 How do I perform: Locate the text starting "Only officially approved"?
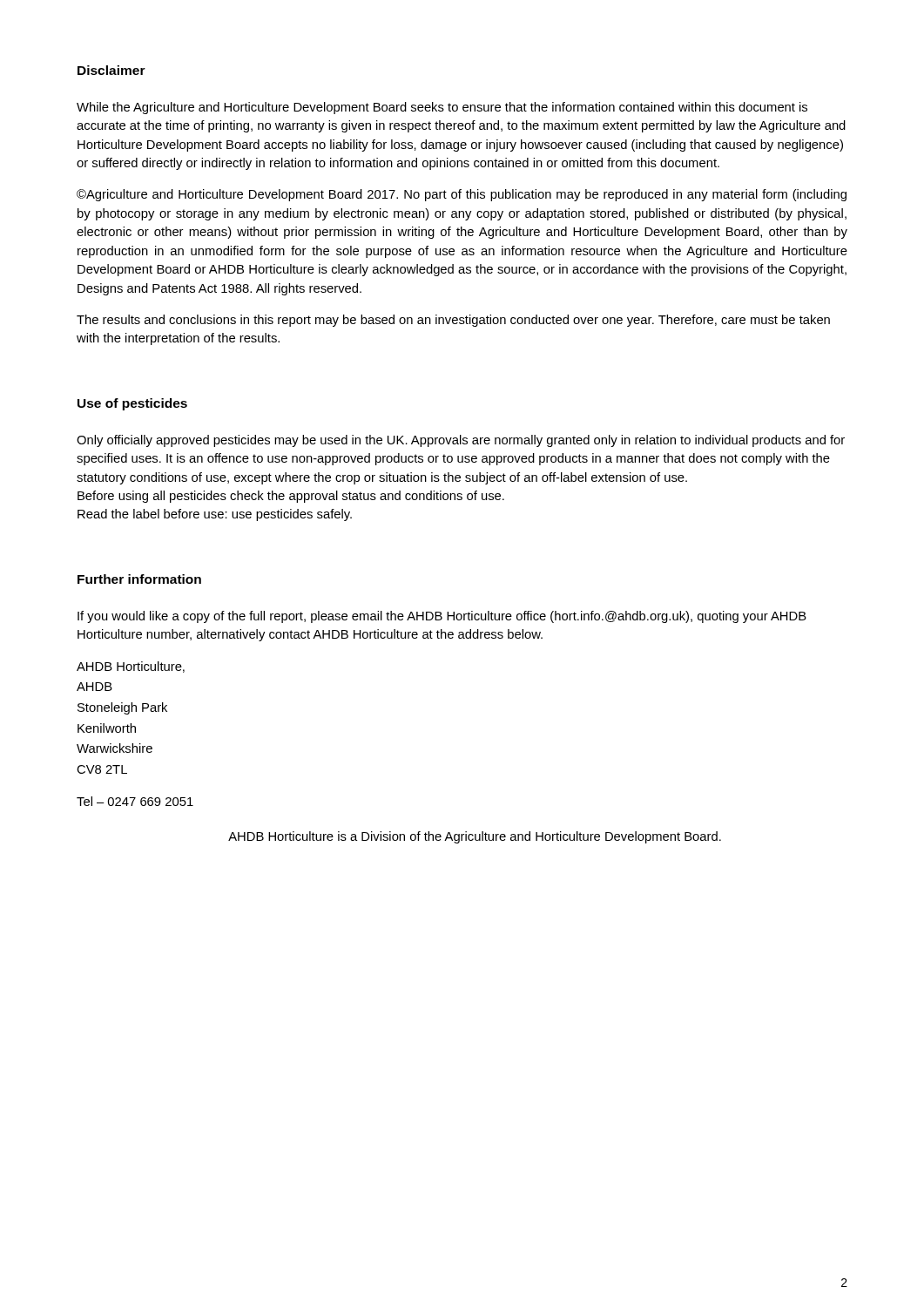462,478
